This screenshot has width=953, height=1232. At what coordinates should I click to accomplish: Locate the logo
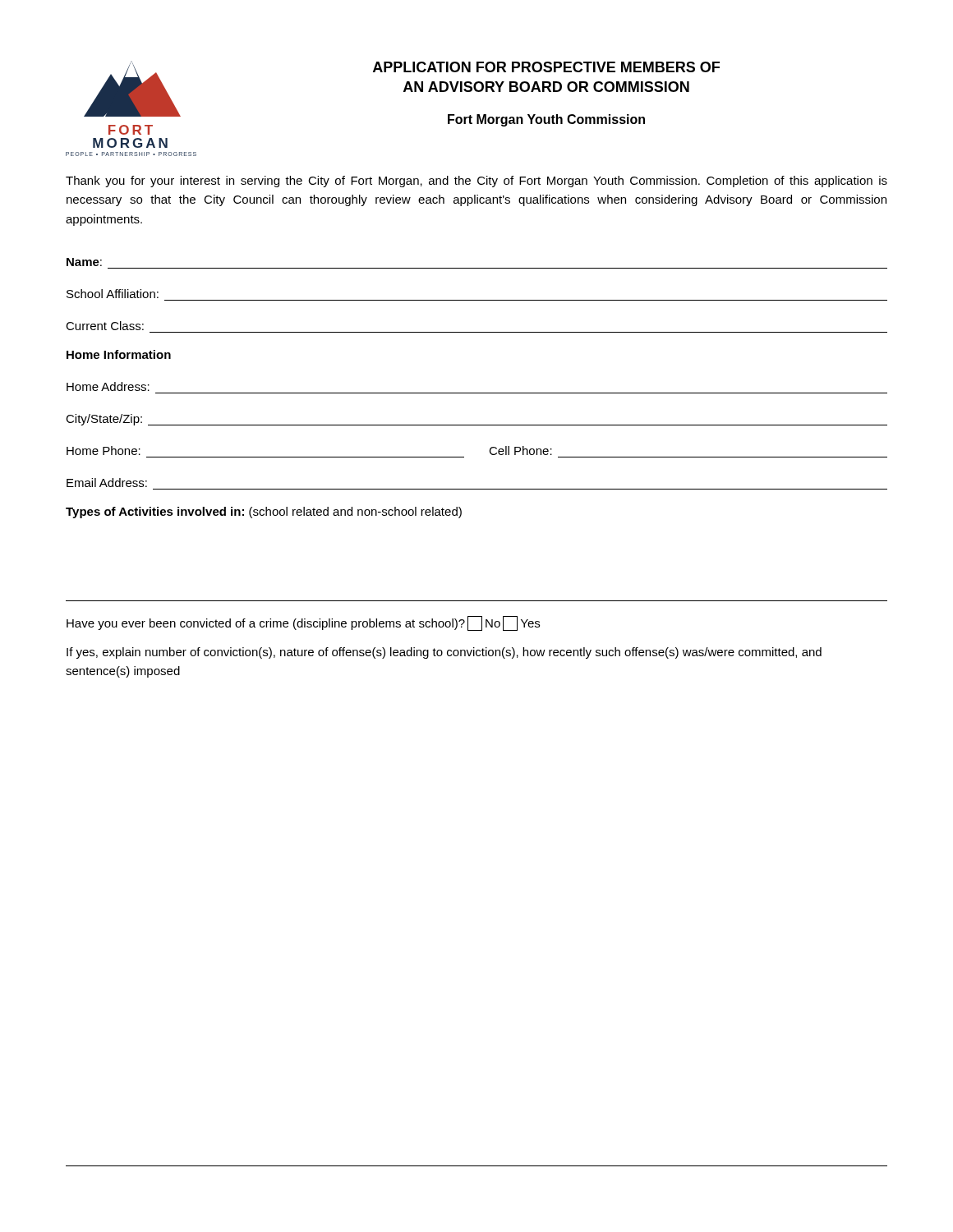click(136, 103)
